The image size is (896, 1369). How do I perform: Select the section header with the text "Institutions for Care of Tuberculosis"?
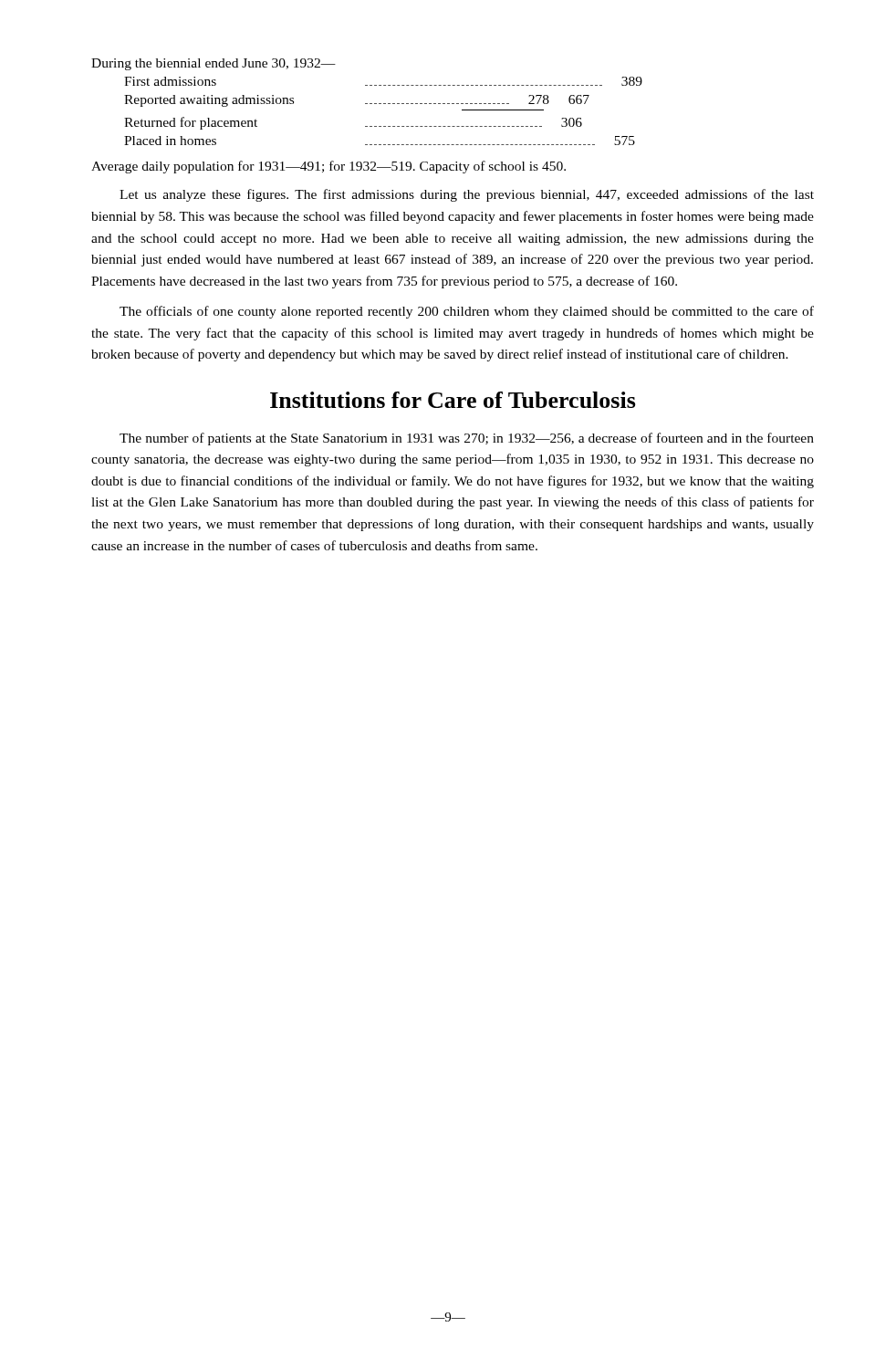pos(453,400)
